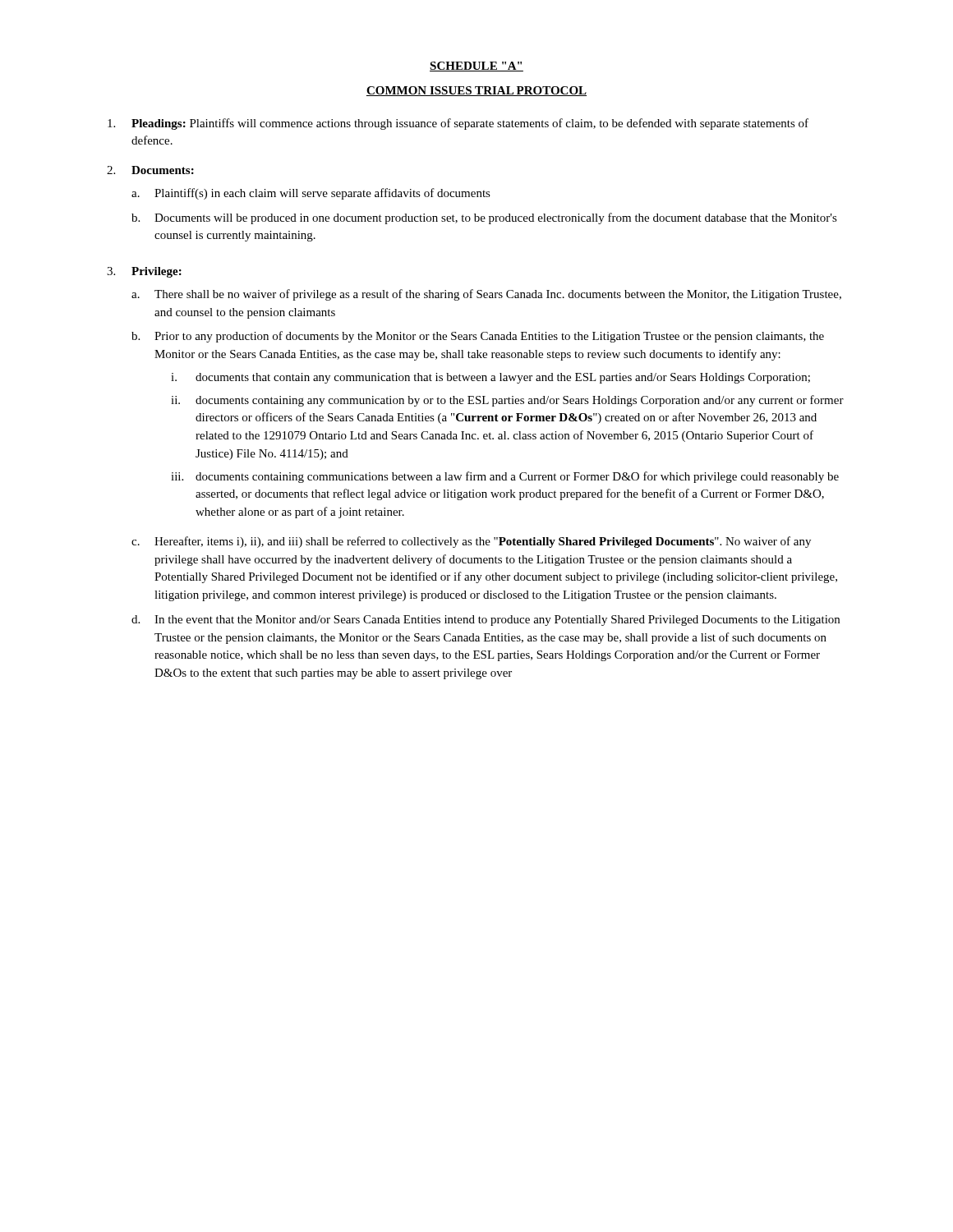Locate the element starting "a. Plaintiff(s) in"
This screenshot has width=953, height=1232.
coord(489,193)
